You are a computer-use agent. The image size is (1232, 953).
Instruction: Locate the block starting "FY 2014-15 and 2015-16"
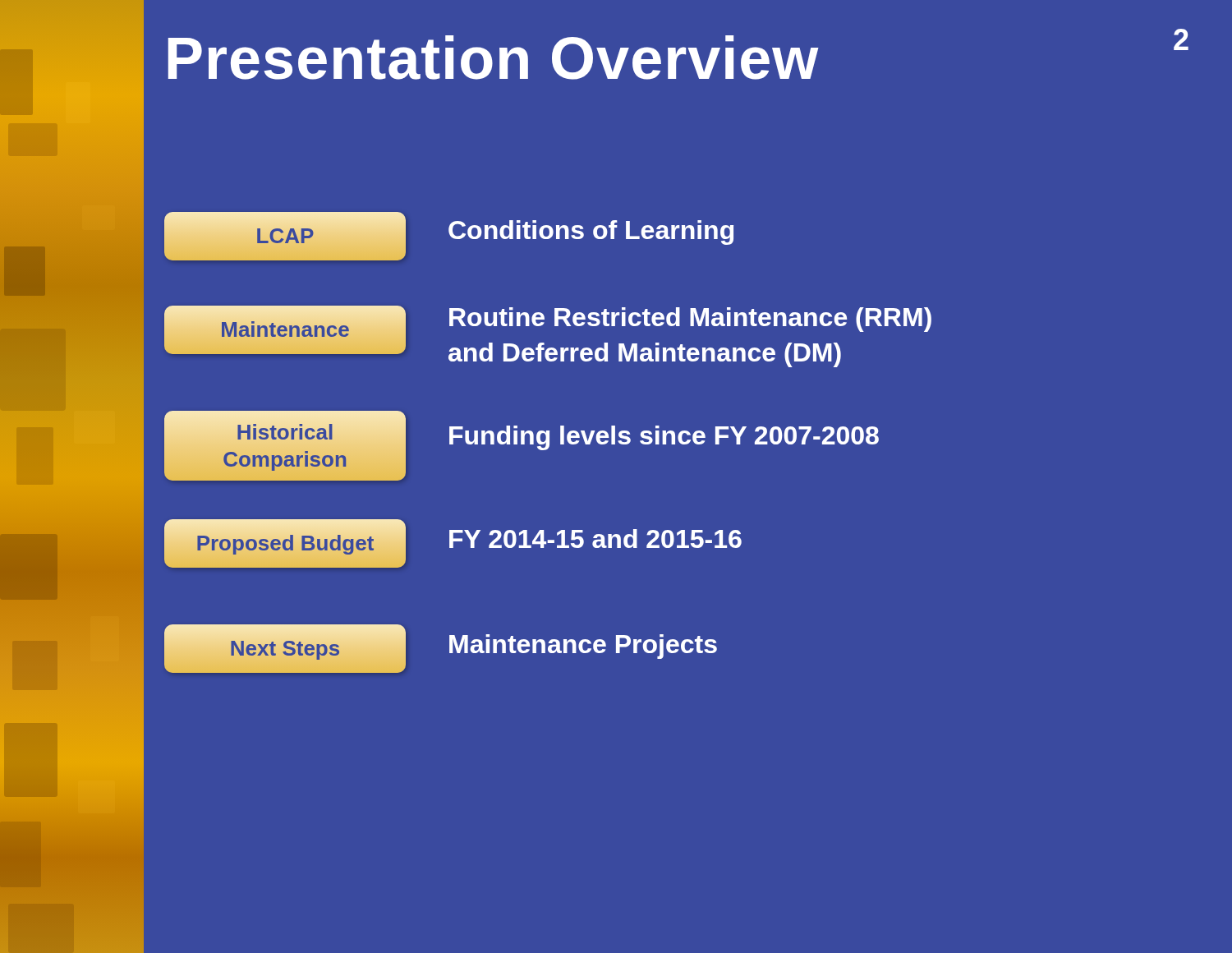pyautogui.click(x=595, y=539)
